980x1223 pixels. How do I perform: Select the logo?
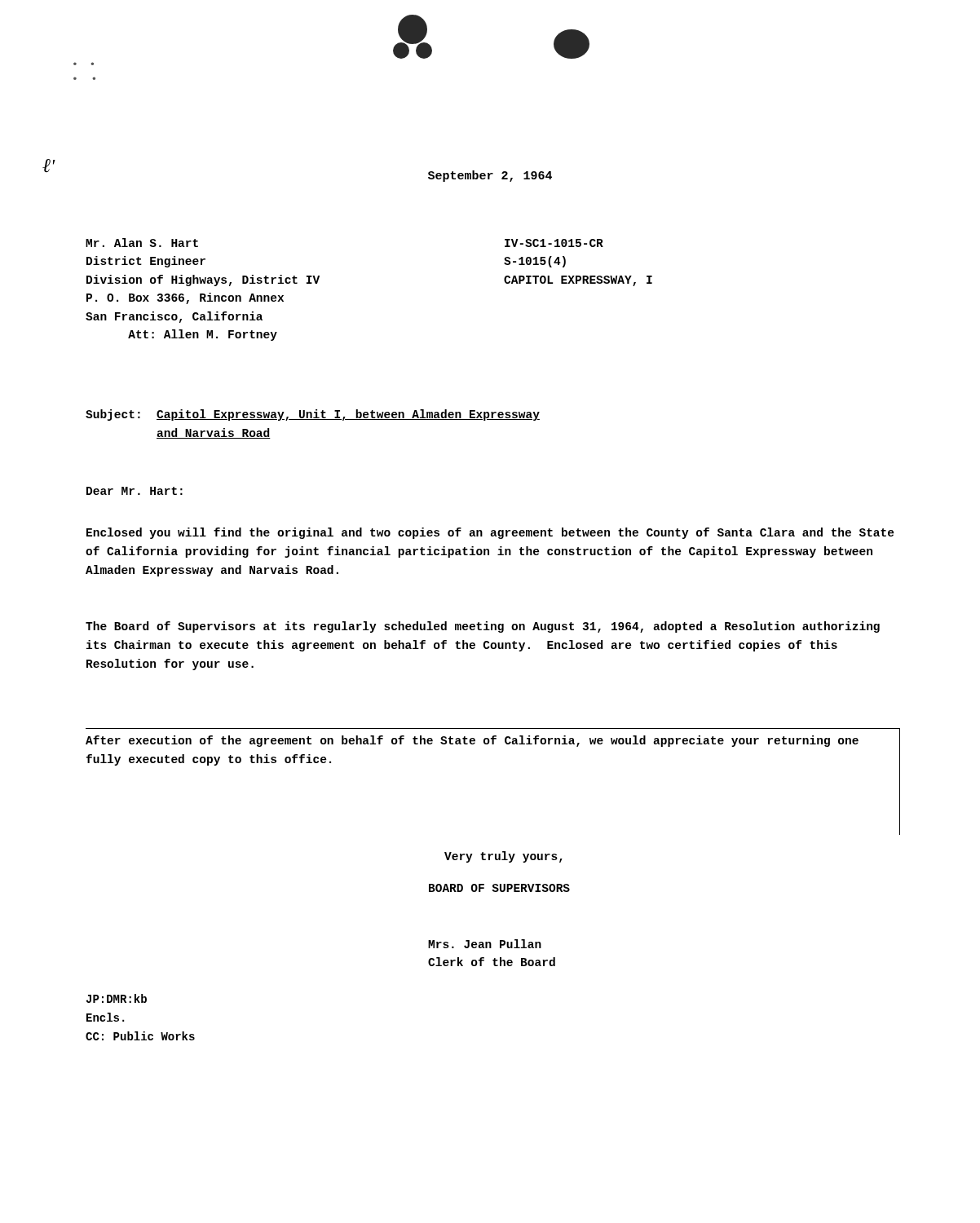490,37
